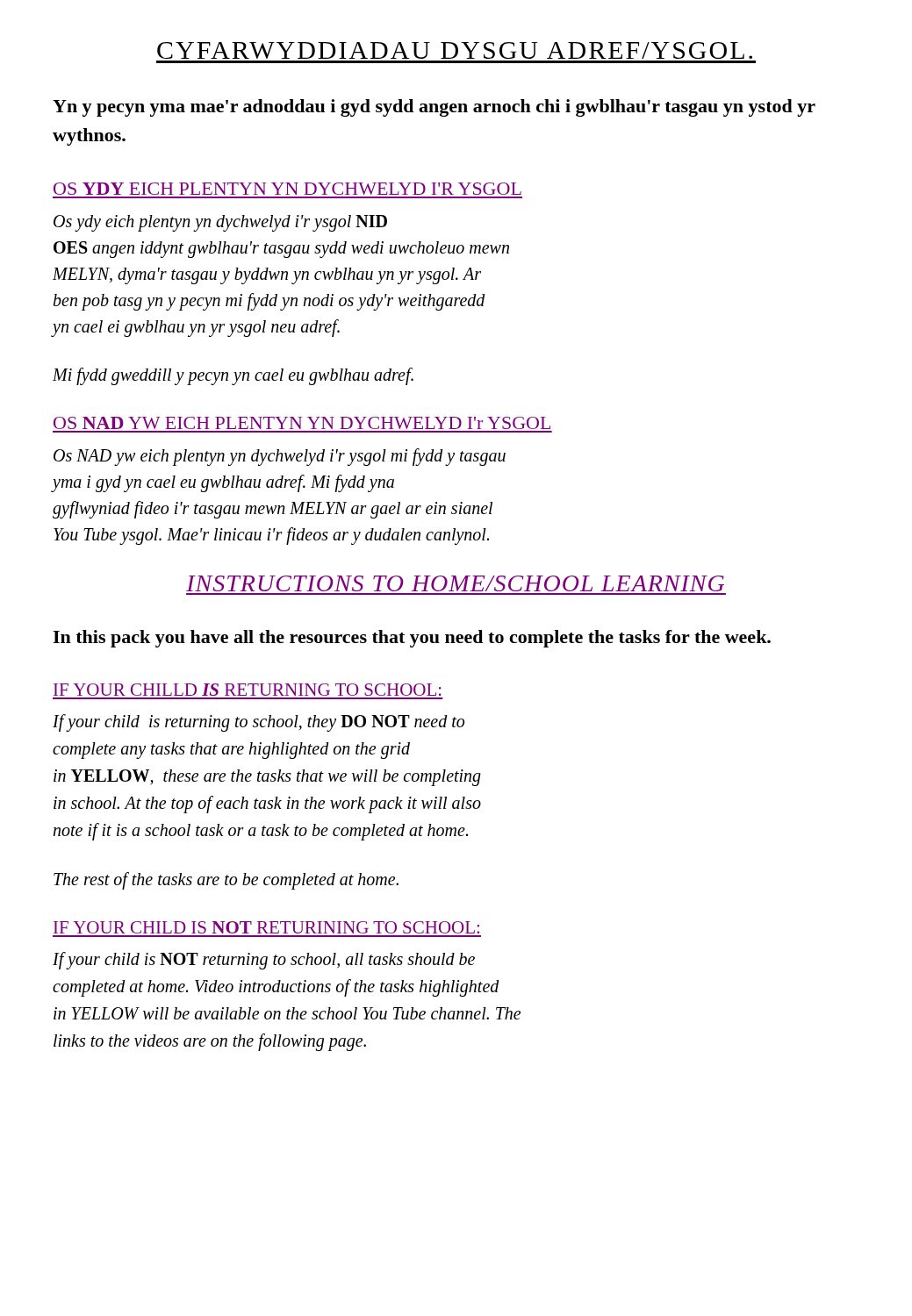
Task: Locate the passage starting "Yn y pecyn yma mae'r adnoddau i"
Action: tap(434, 120)
